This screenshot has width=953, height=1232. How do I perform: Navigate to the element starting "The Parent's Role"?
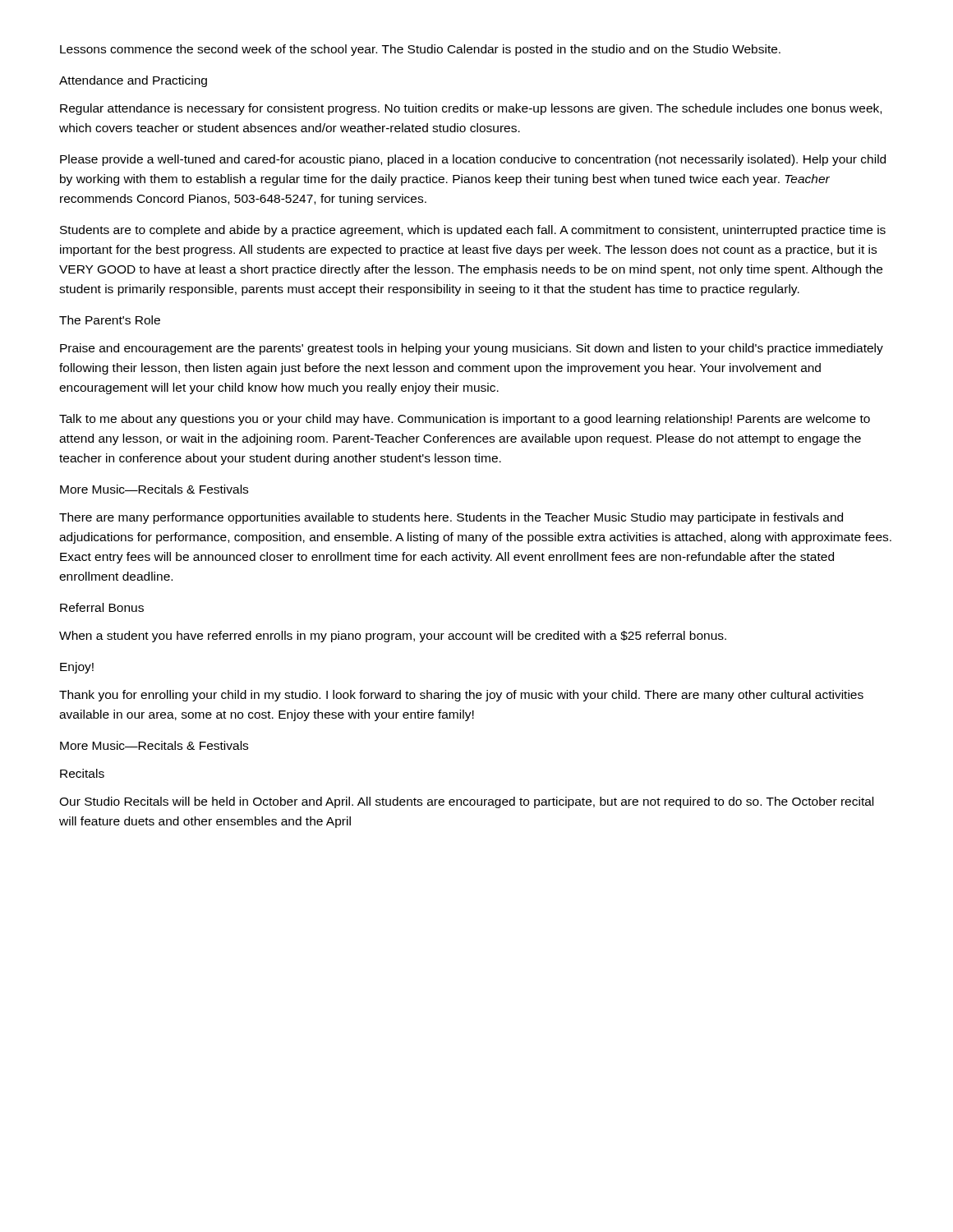(110, 320)
